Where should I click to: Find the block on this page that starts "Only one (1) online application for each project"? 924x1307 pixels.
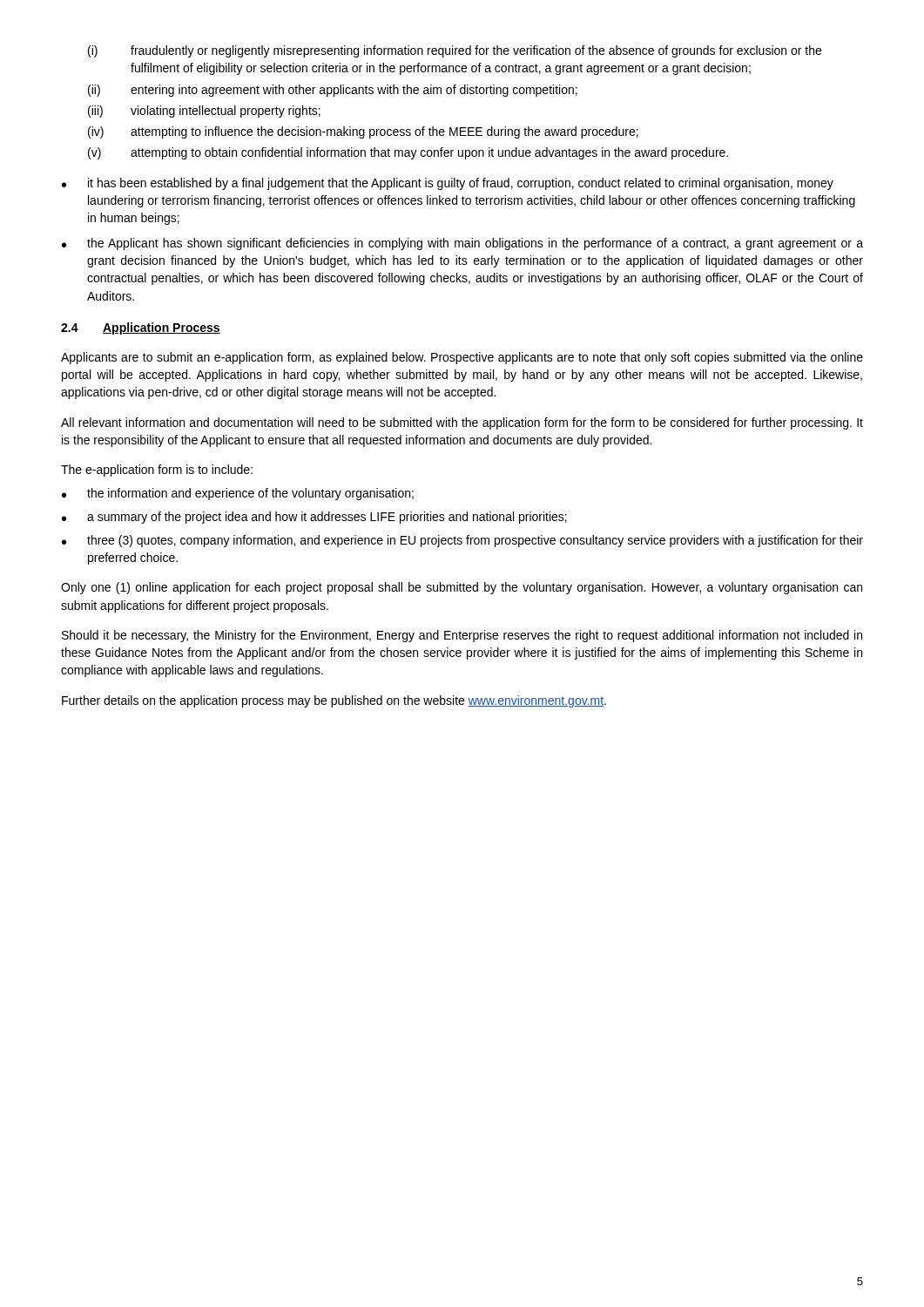(462, 596)
